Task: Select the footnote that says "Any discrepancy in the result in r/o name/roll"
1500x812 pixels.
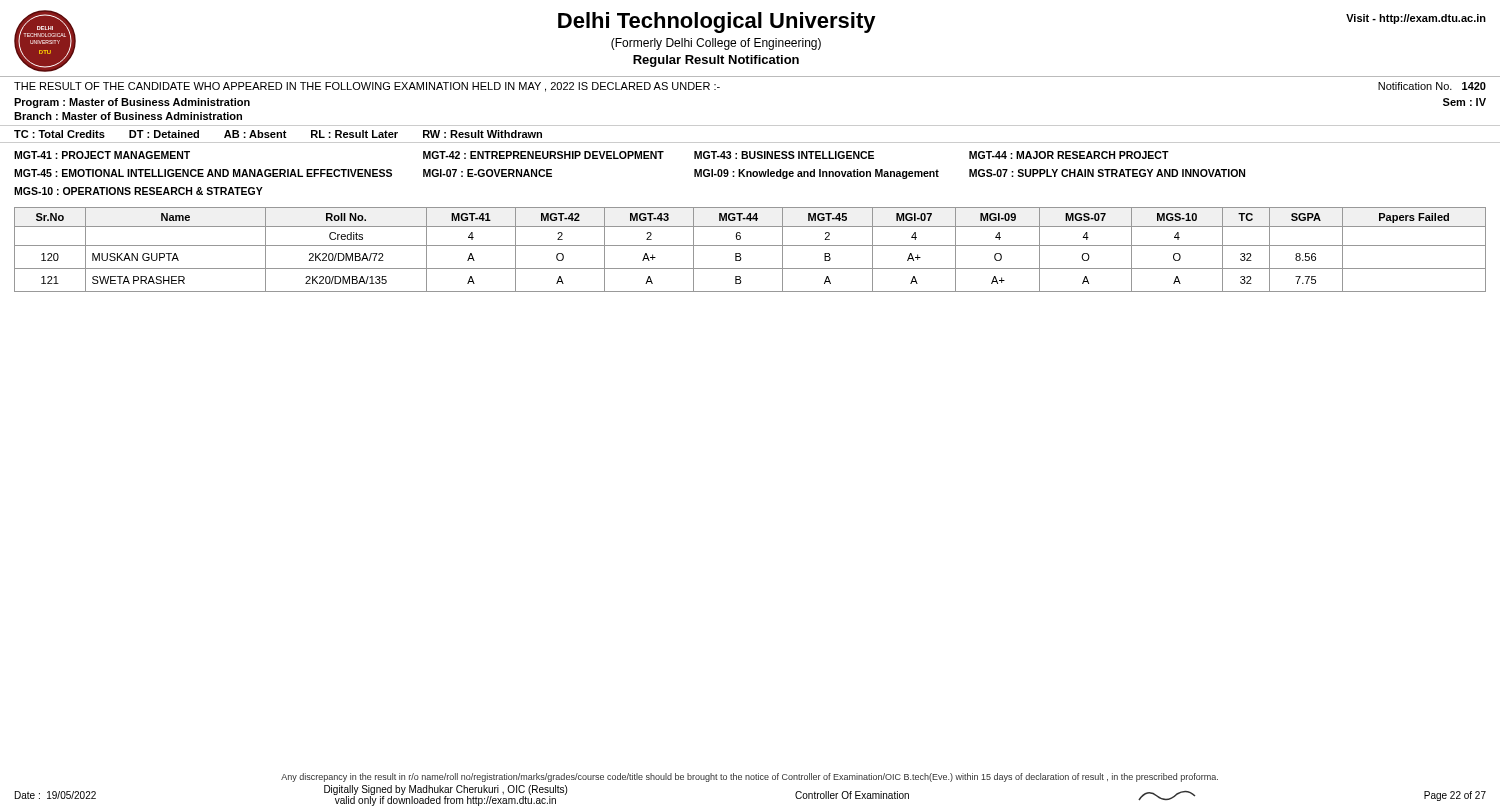Action: click(x=750, y=777)
